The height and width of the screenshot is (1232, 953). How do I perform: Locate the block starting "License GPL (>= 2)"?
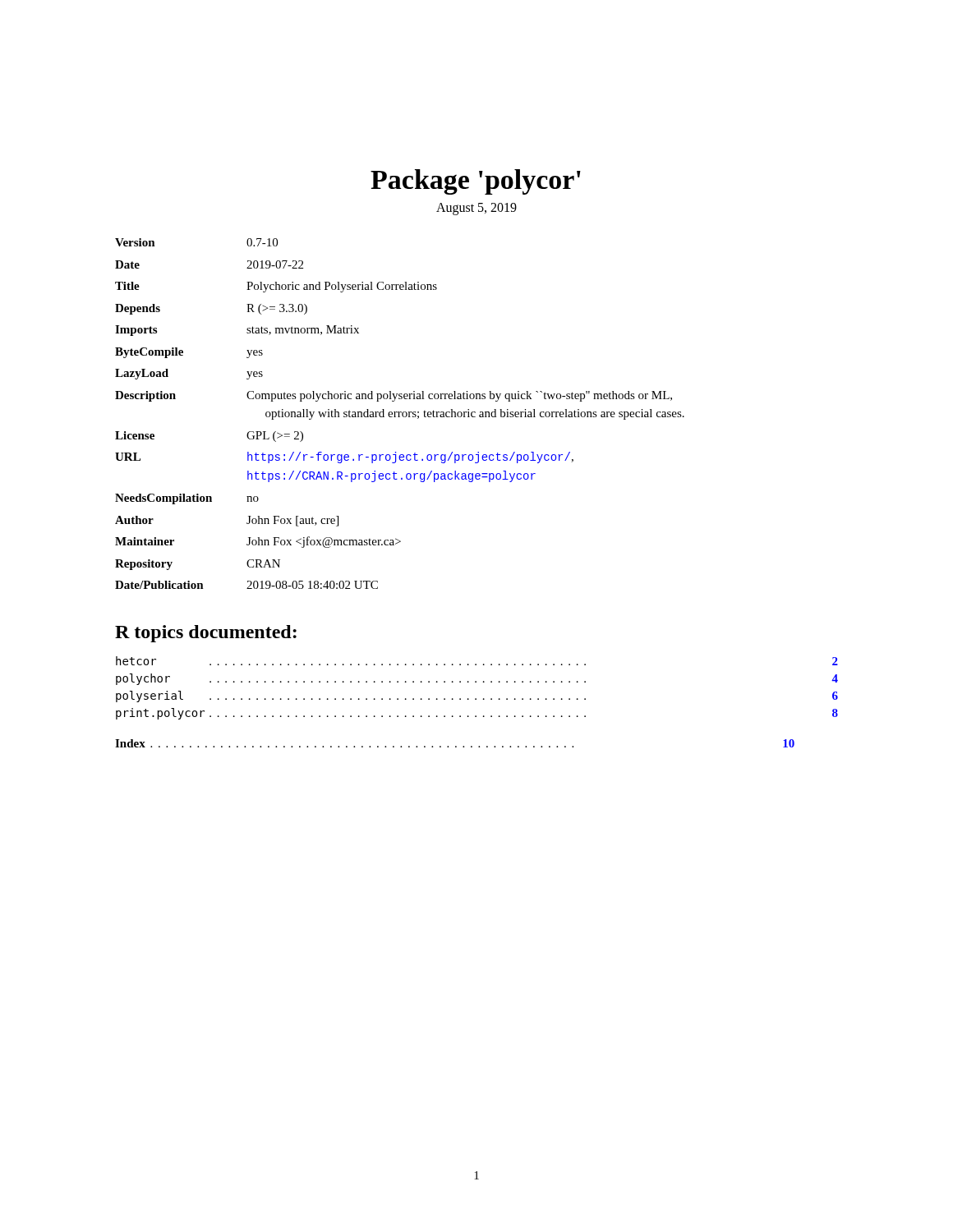(x=125, y=437)
